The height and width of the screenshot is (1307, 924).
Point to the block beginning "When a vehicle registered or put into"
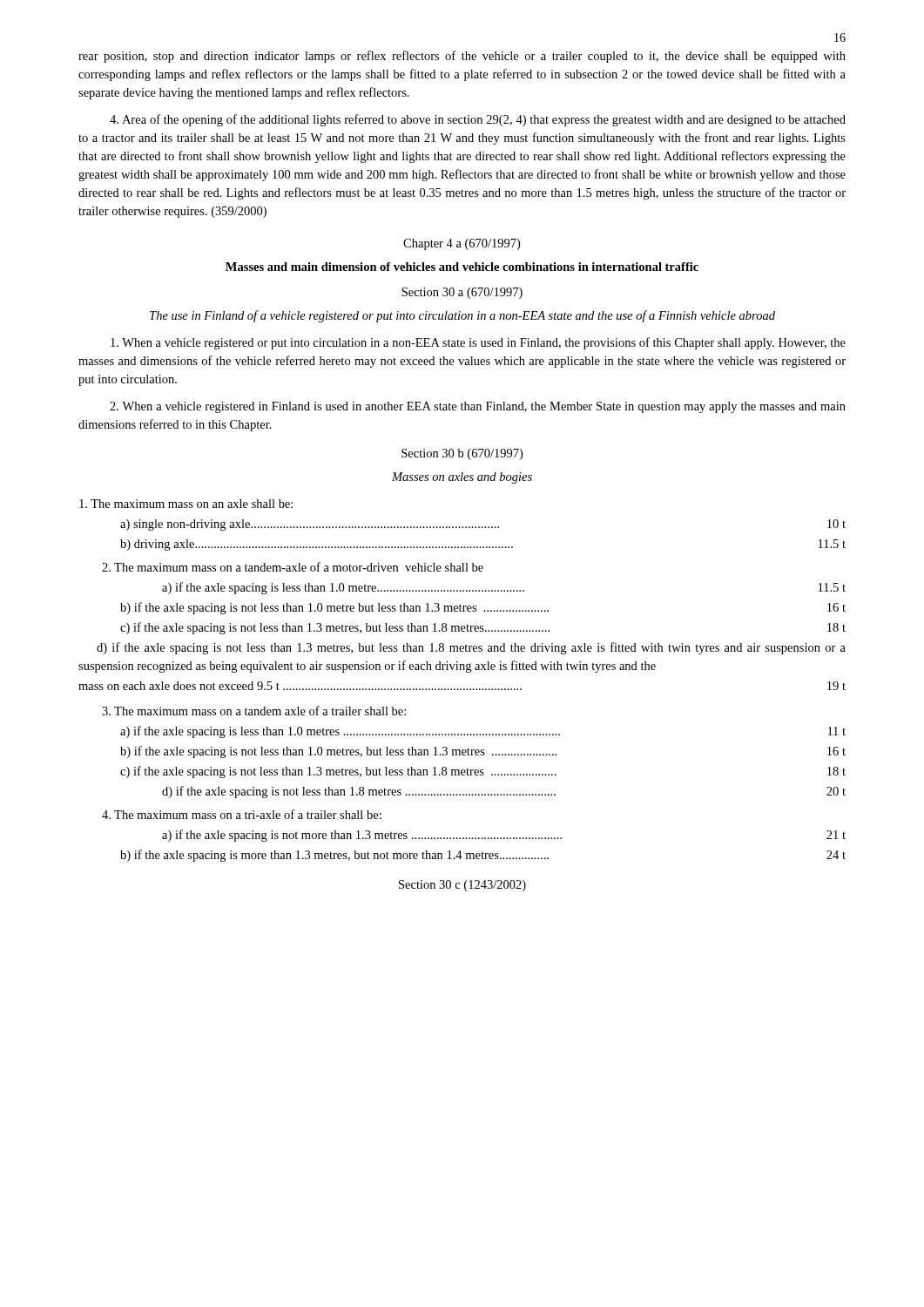pyautogui.click(x=462, y=361)
